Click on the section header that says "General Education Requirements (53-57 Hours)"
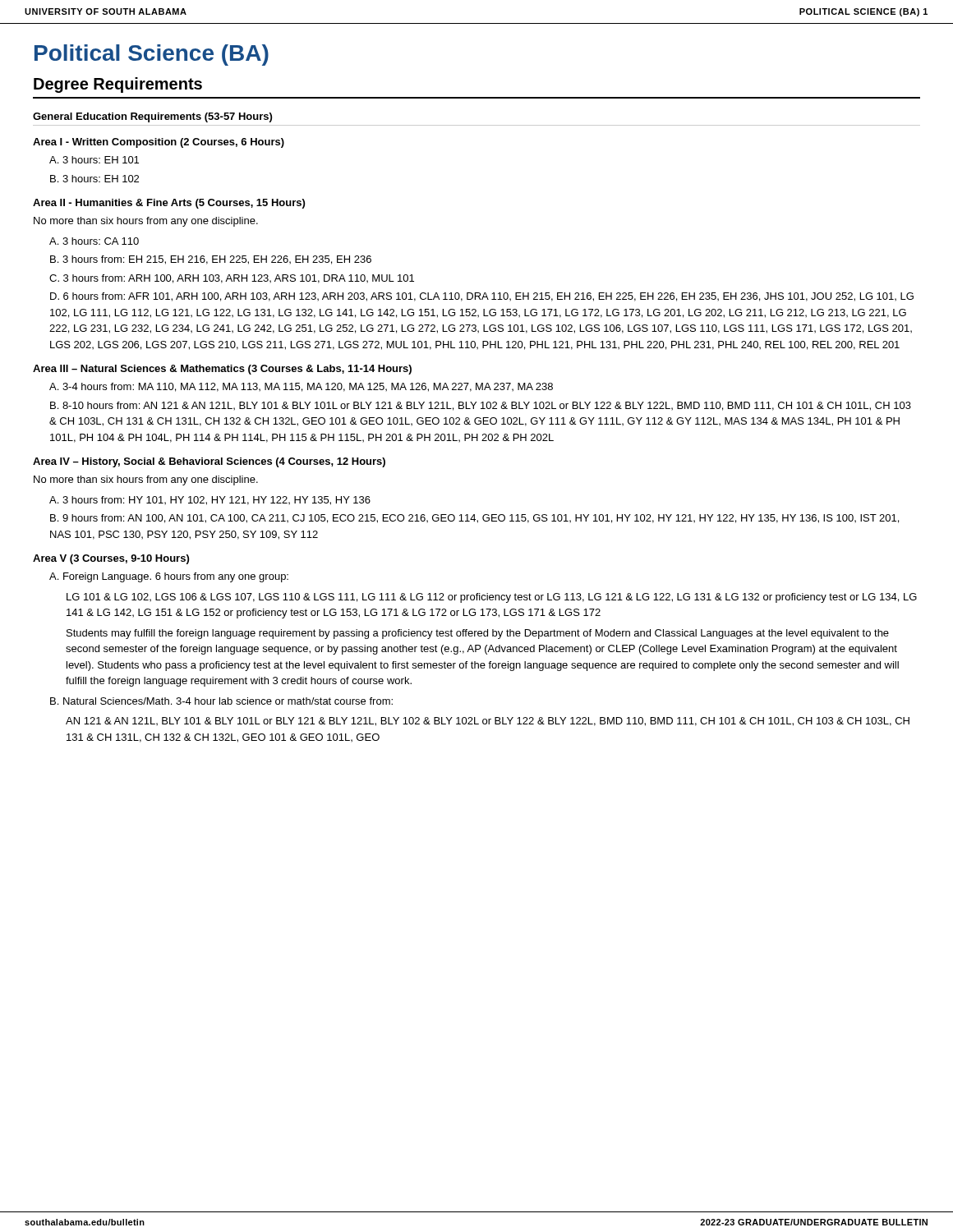 click(476, 118)
